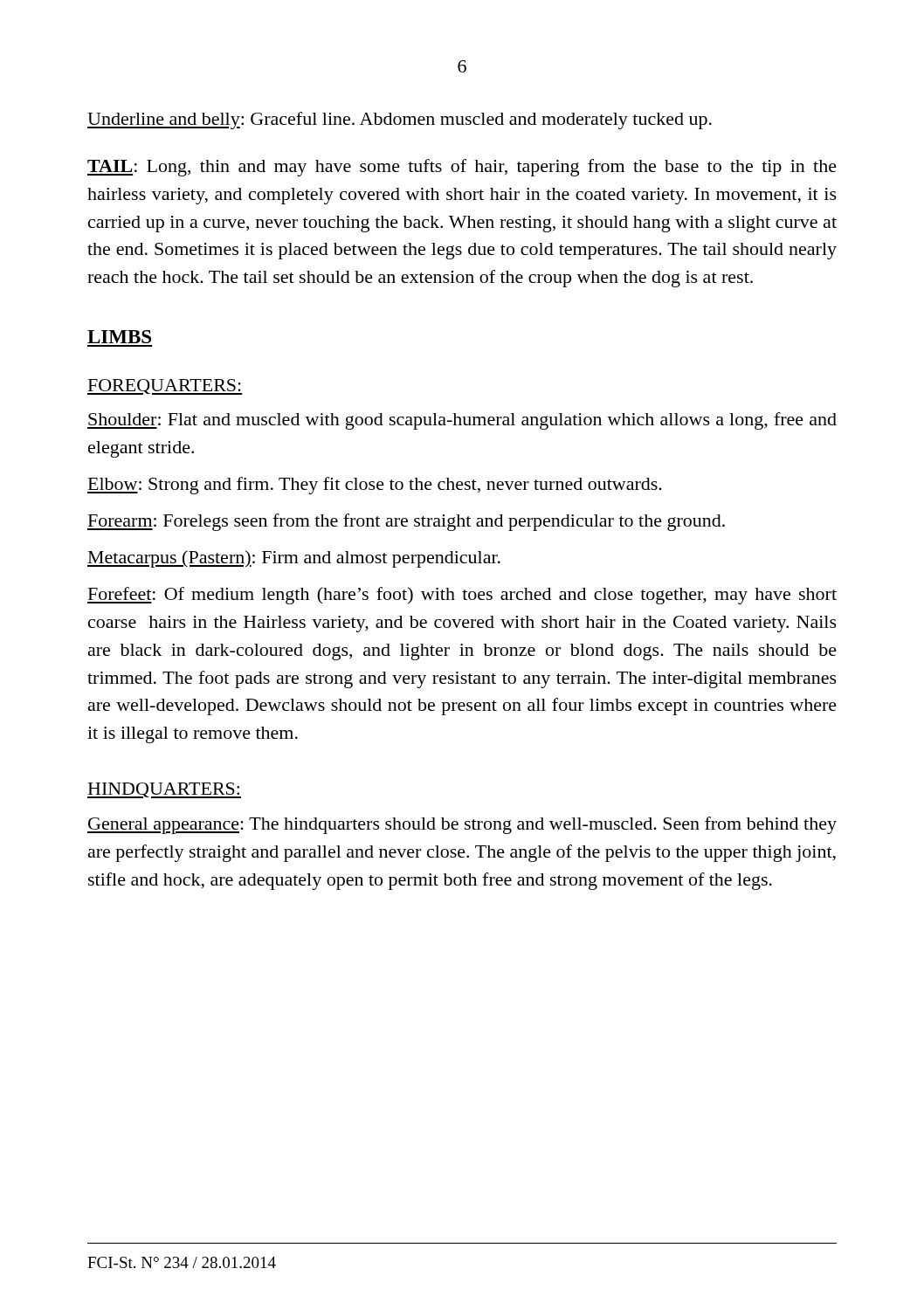The width and height of the screenshot is (924, 1310).
Task: Click the passage that begins "Underline and belly: Graceful line. Abdomen muscled"
Action: click(400, 118)
